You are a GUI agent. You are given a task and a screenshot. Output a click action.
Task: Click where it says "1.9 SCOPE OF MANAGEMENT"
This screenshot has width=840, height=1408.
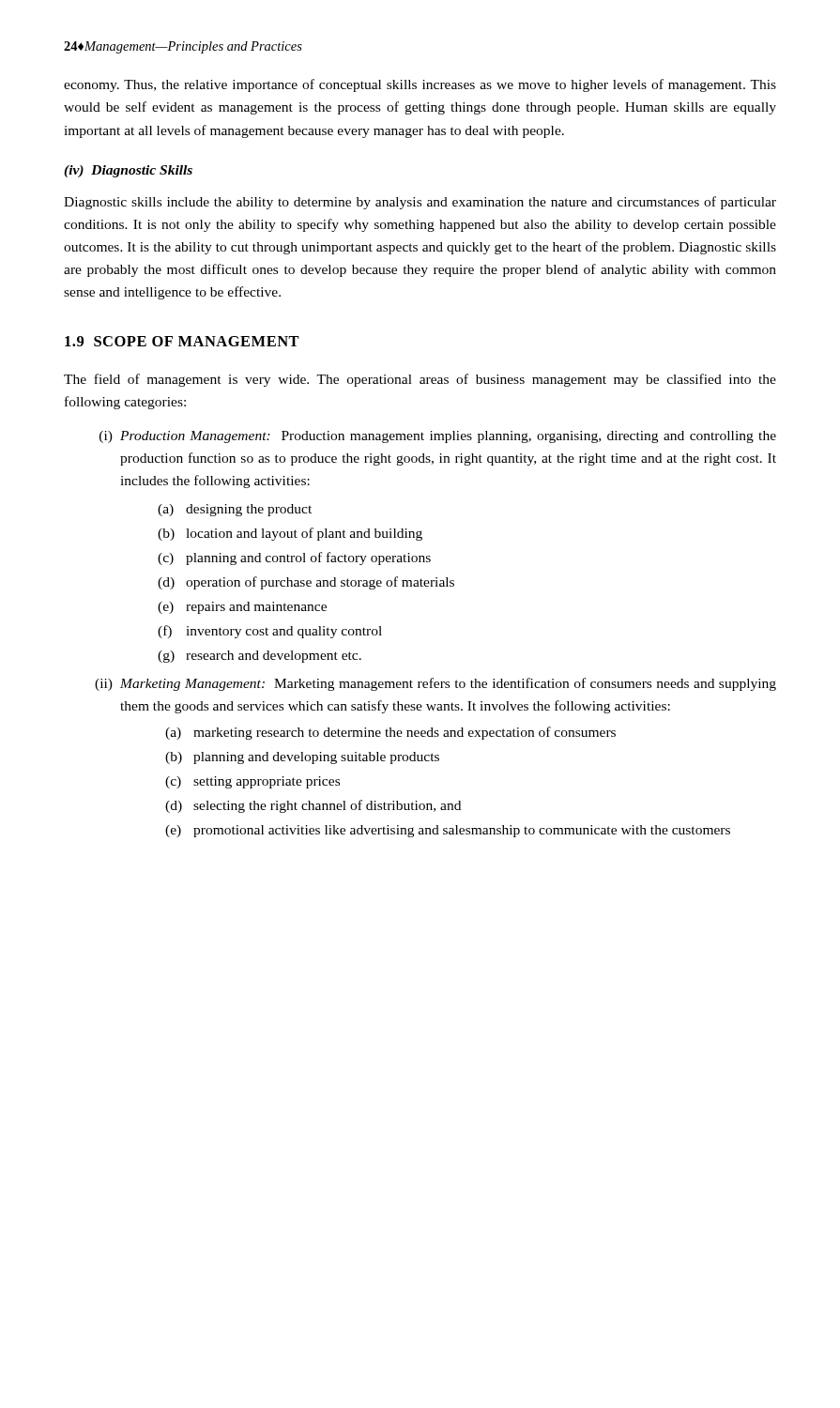click(182, 341)
